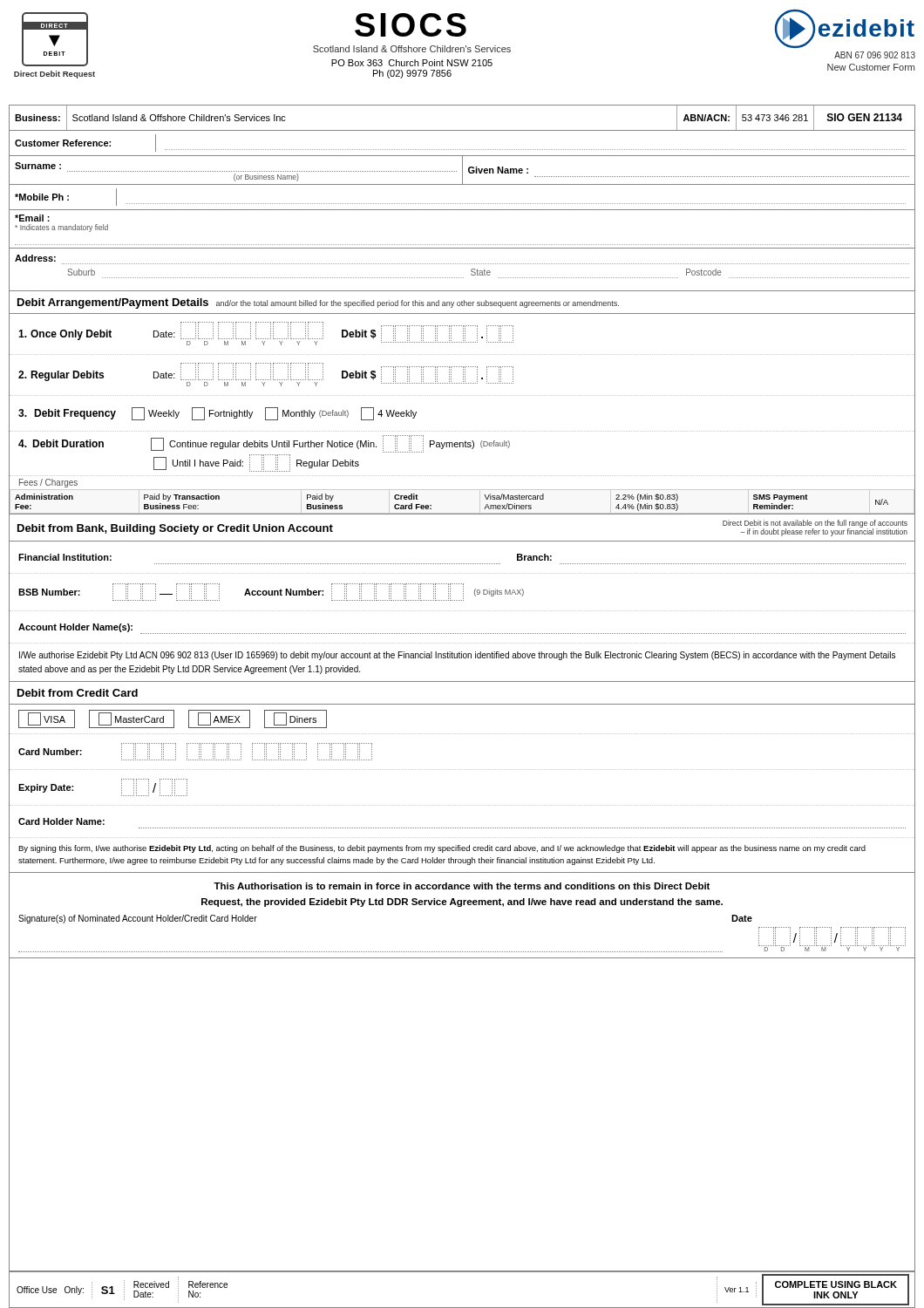Select the text block containing "I/We authorise Ezidebit Pty Ltd"
924x1308 pixels.
457,662
